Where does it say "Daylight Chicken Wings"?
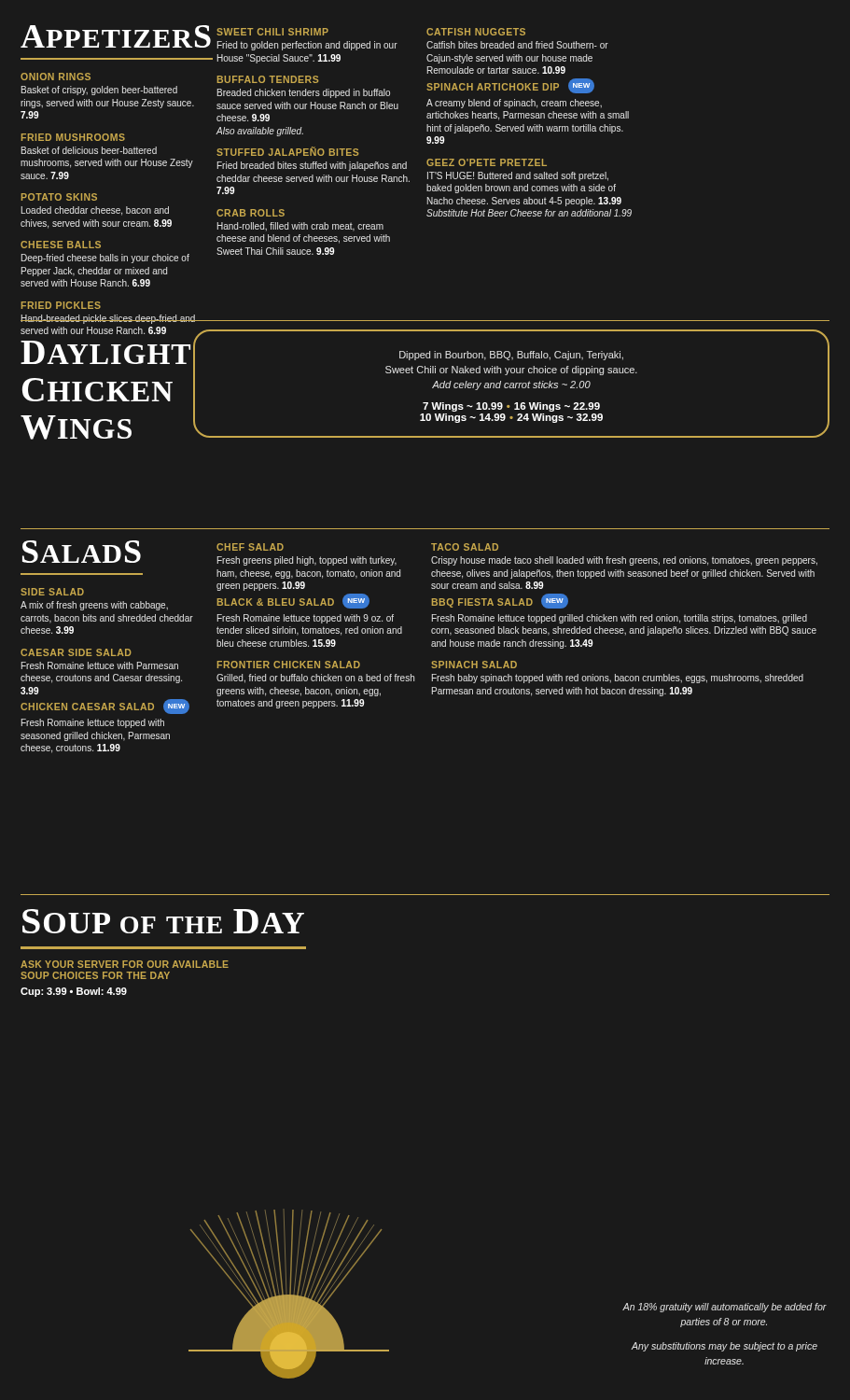Viewport: 850px width, 1400px height. pos(102,390)
